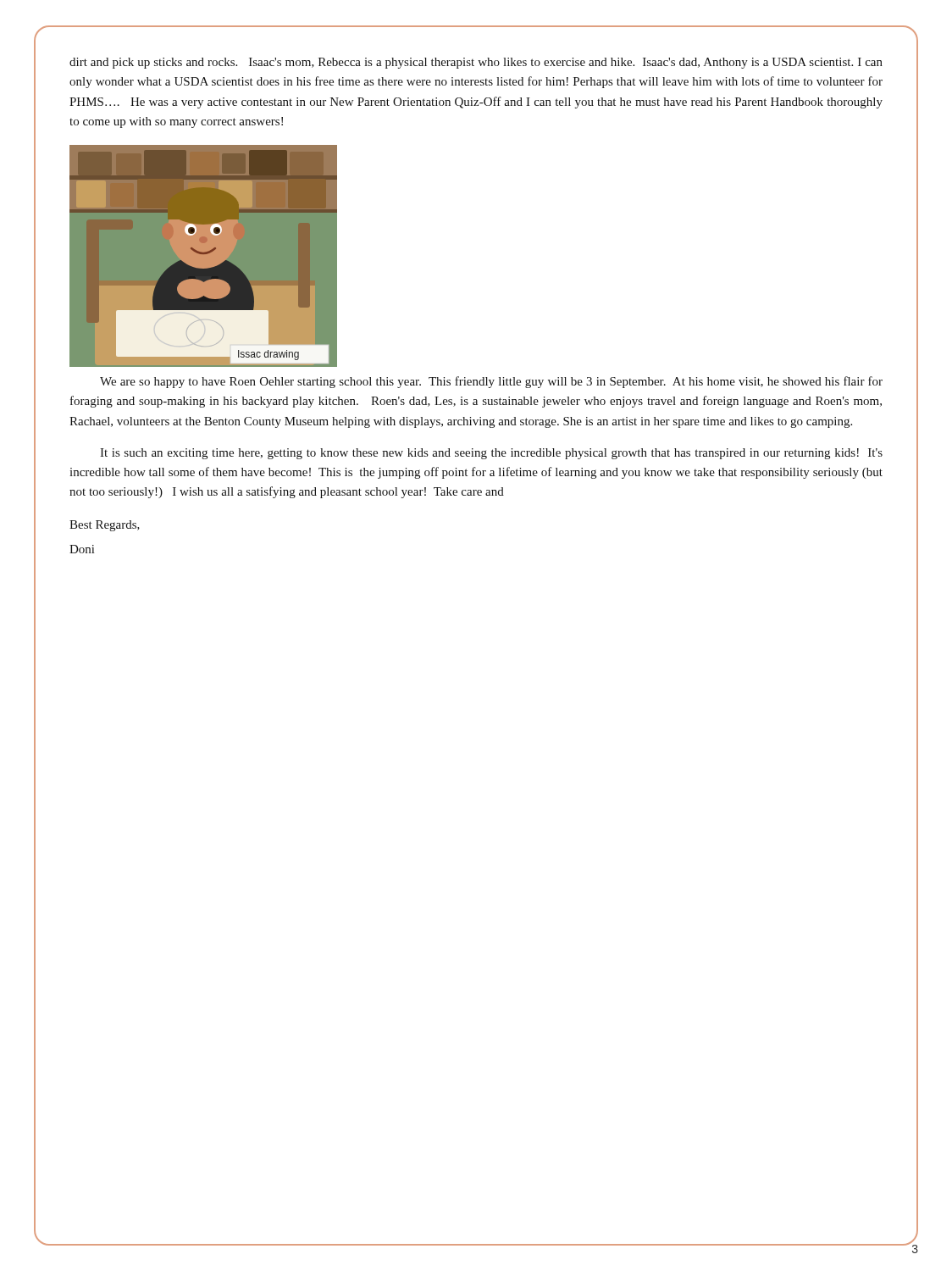Select the text block starting "It is such an"
952x1271 pixels.
(476, 472)
